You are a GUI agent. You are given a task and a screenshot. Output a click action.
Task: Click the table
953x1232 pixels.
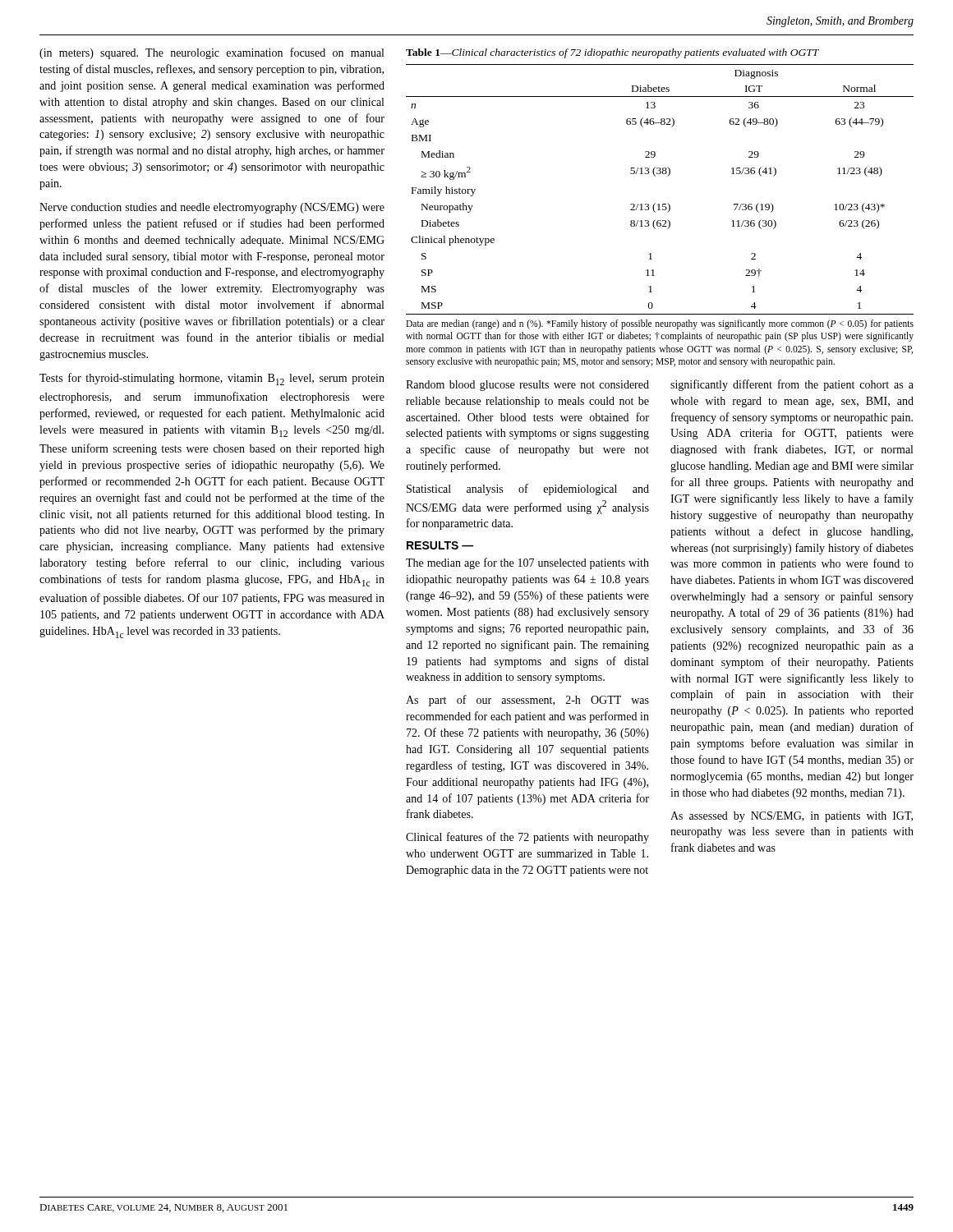(x=660, y=189)
